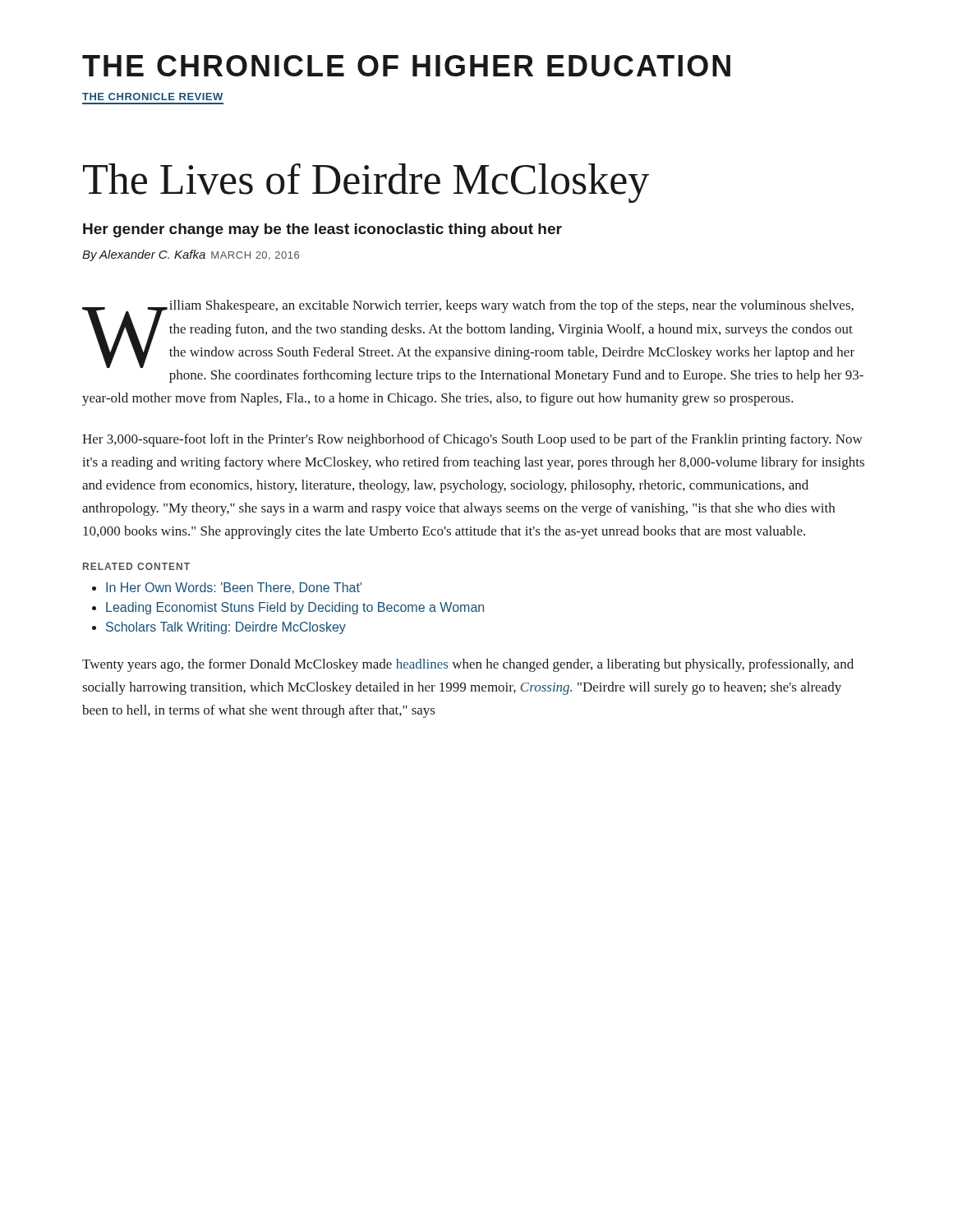The height and width of the screenshot is (1232, 953).
Task: Find the block starting "Scholars Talk Writing: Deirdre McCloskey"
Action: tap(225, 627)
